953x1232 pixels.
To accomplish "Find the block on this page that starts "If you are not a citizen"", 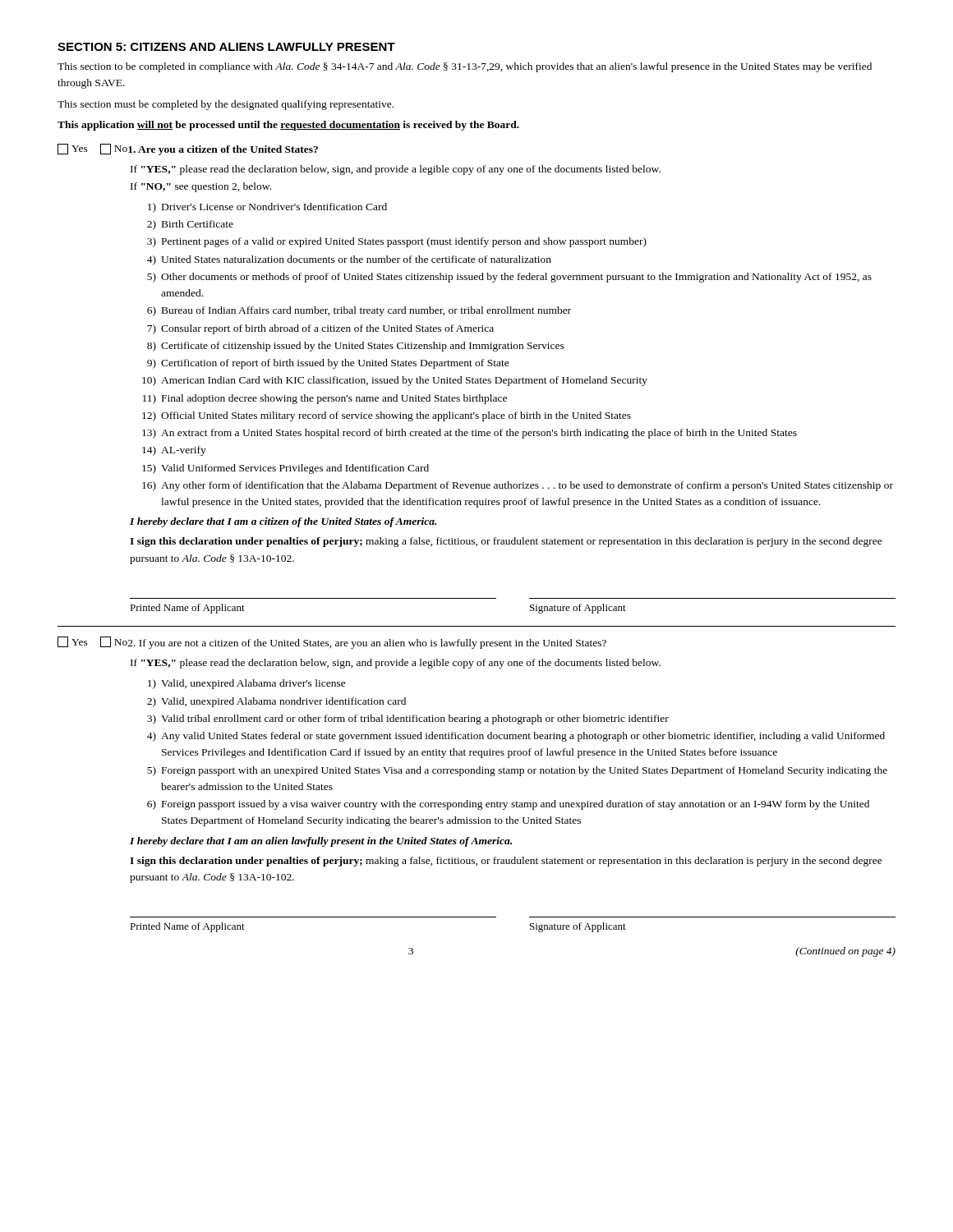I will pyautogui.click(x=367, y=642).
